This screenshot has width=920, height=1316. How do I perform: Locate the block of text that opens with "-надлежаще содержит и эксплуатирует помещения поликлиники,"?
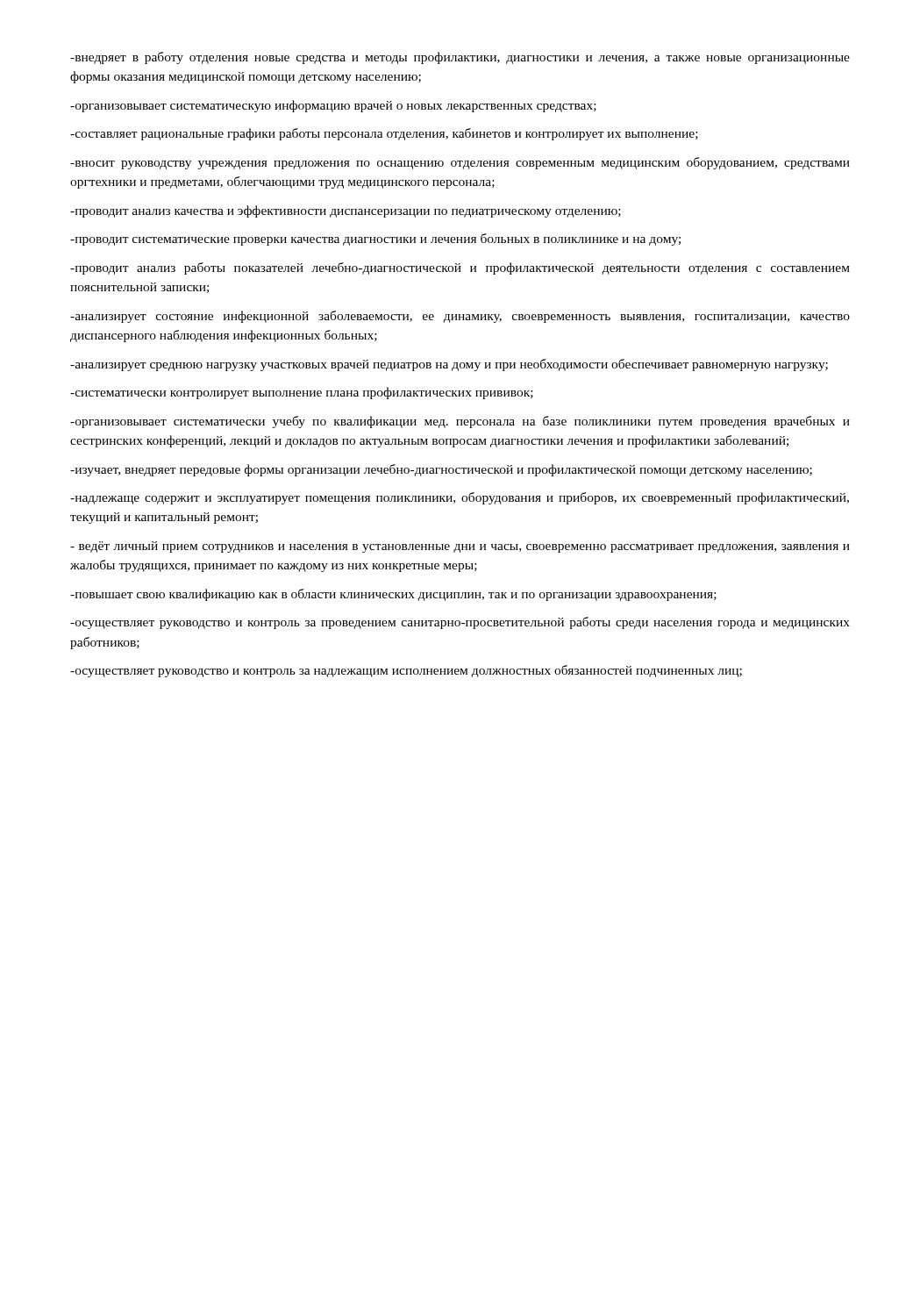point(460,507)
